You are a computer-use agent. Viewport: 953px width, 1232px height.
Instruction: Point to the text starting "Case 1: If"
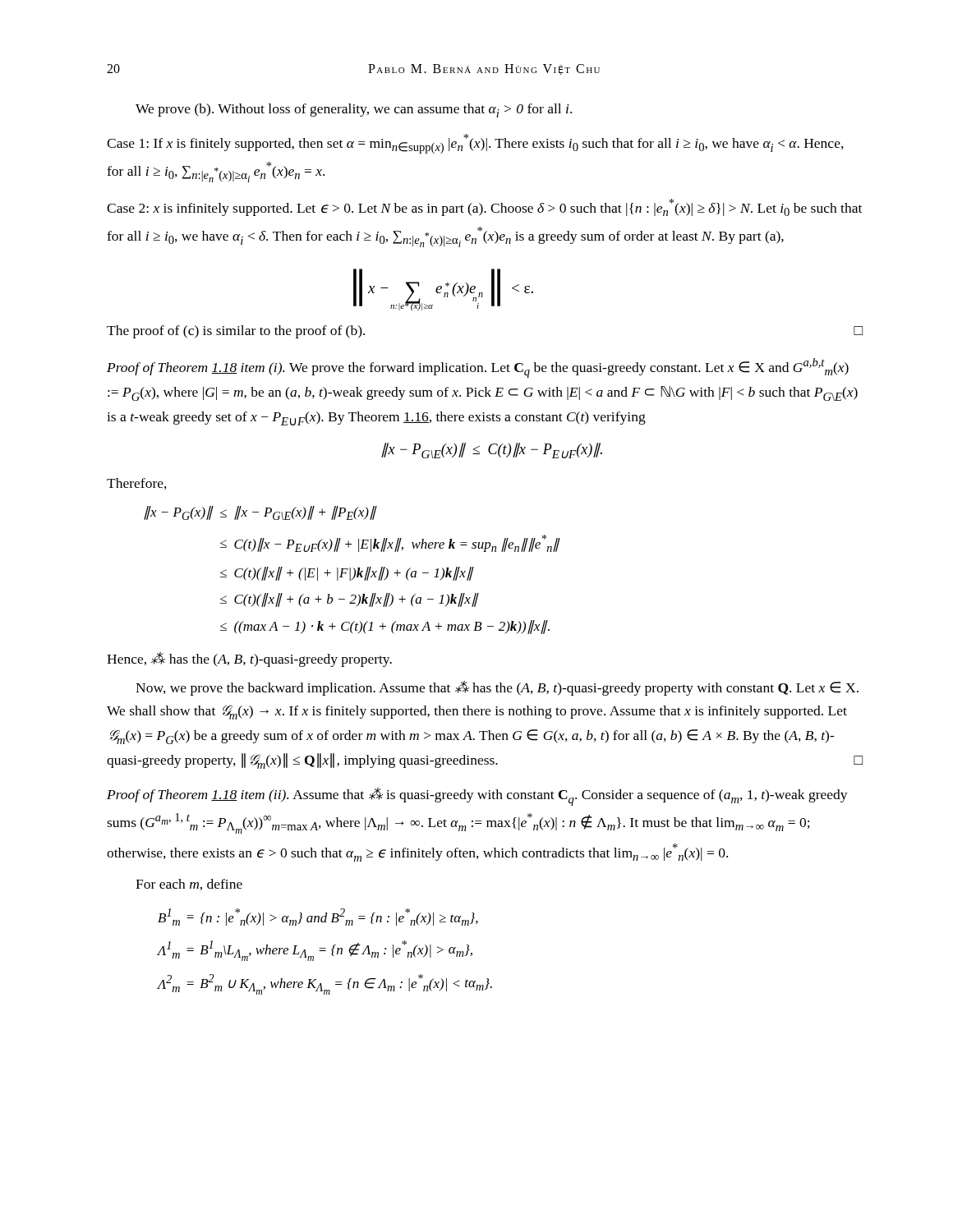click(475, 158)
